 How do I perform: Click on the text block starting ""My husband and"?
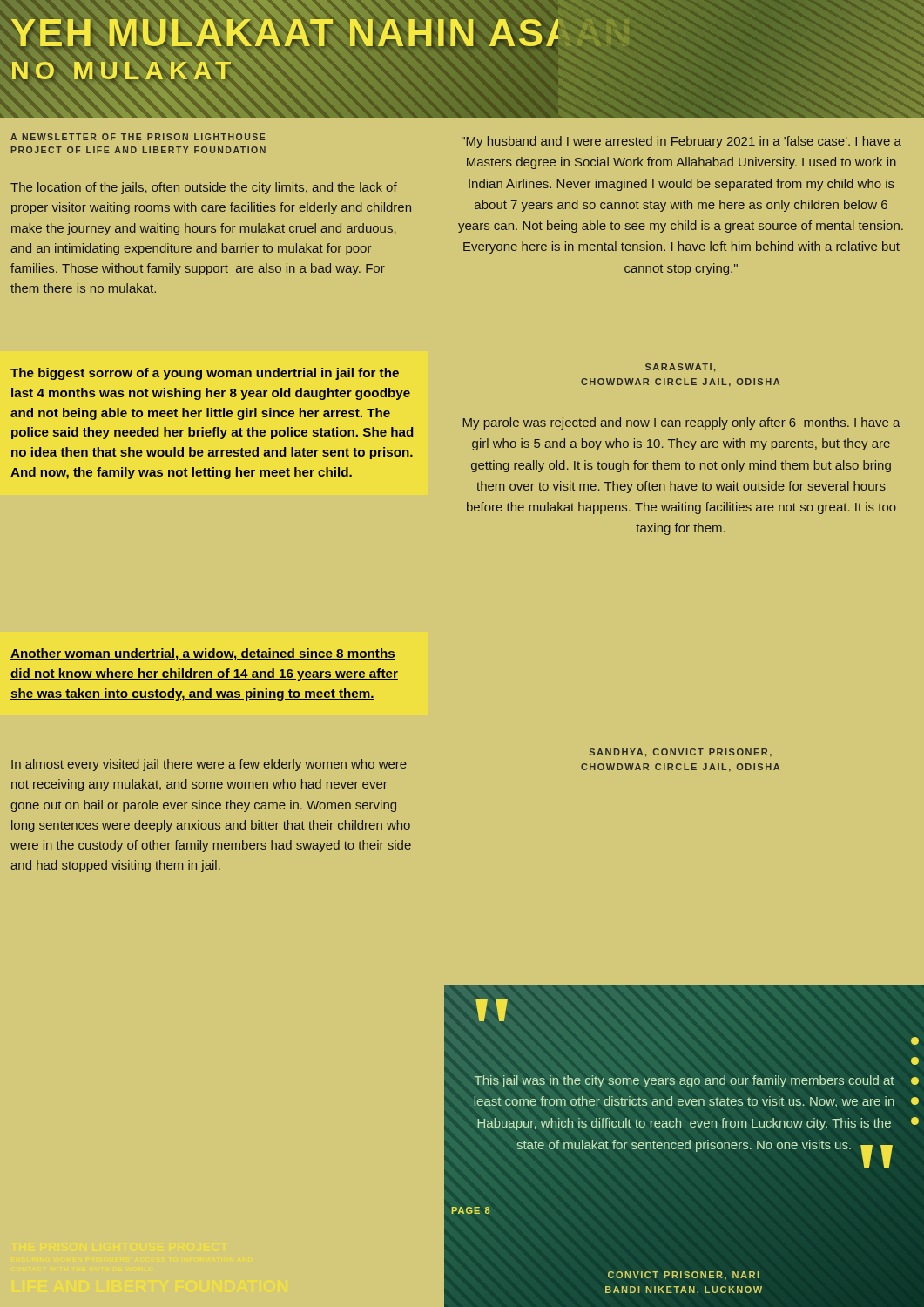pos(681,205)
